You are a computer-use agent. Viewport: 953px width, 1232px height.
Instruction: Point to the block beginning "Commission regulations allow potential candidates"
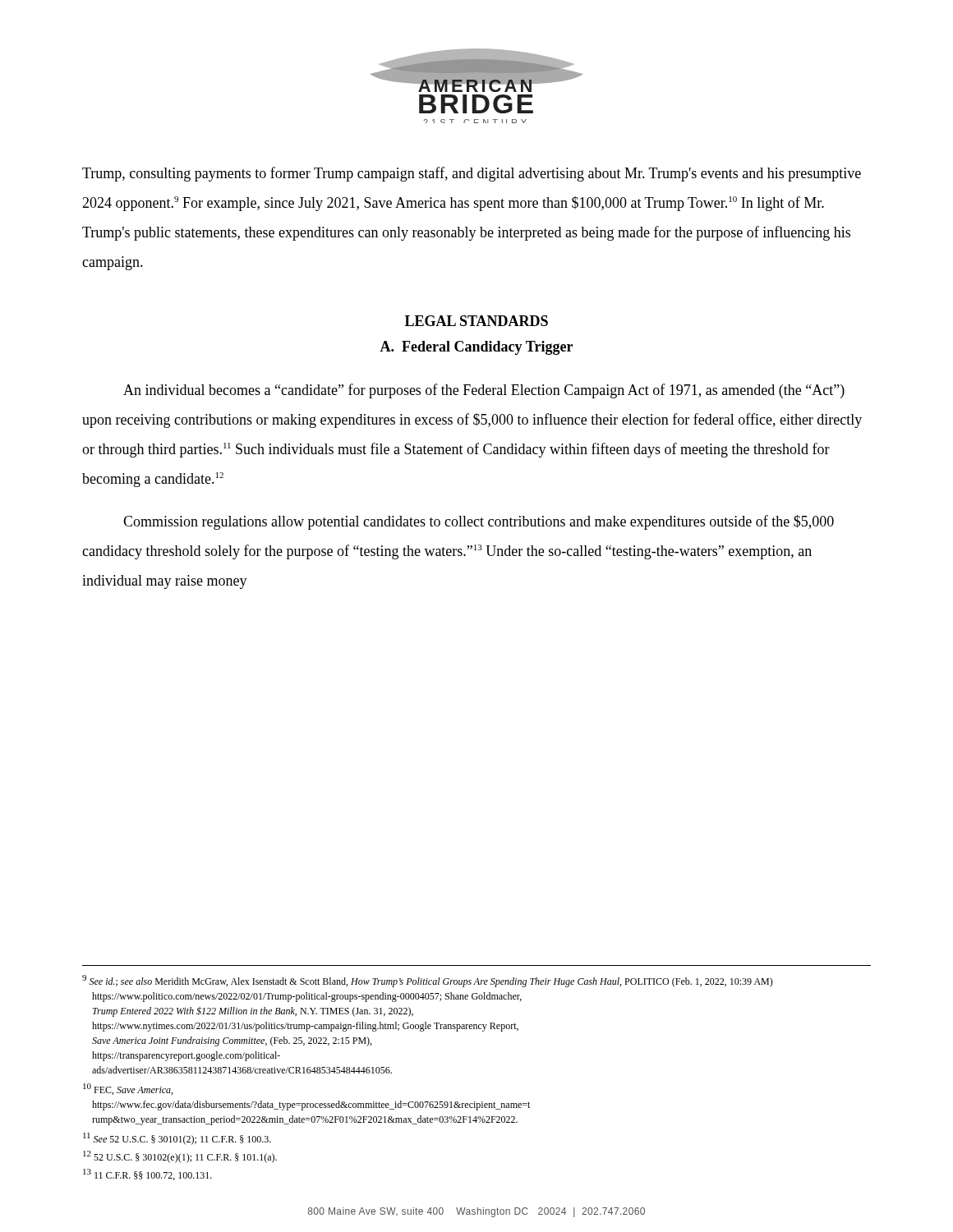point(458,551)
